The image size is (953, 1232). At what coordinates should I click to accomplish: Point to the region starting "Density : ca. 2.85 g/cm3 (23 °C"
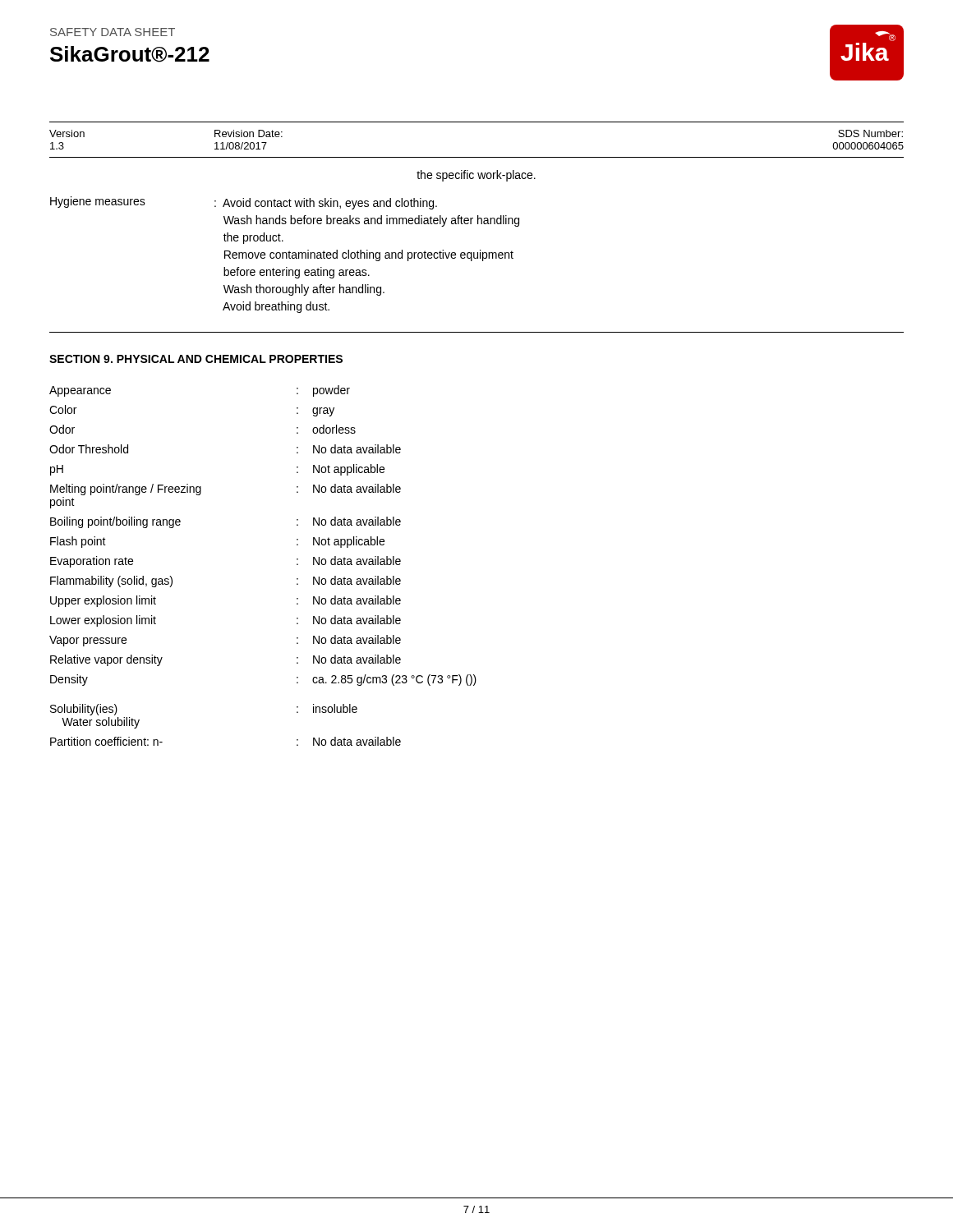[476, 679]
